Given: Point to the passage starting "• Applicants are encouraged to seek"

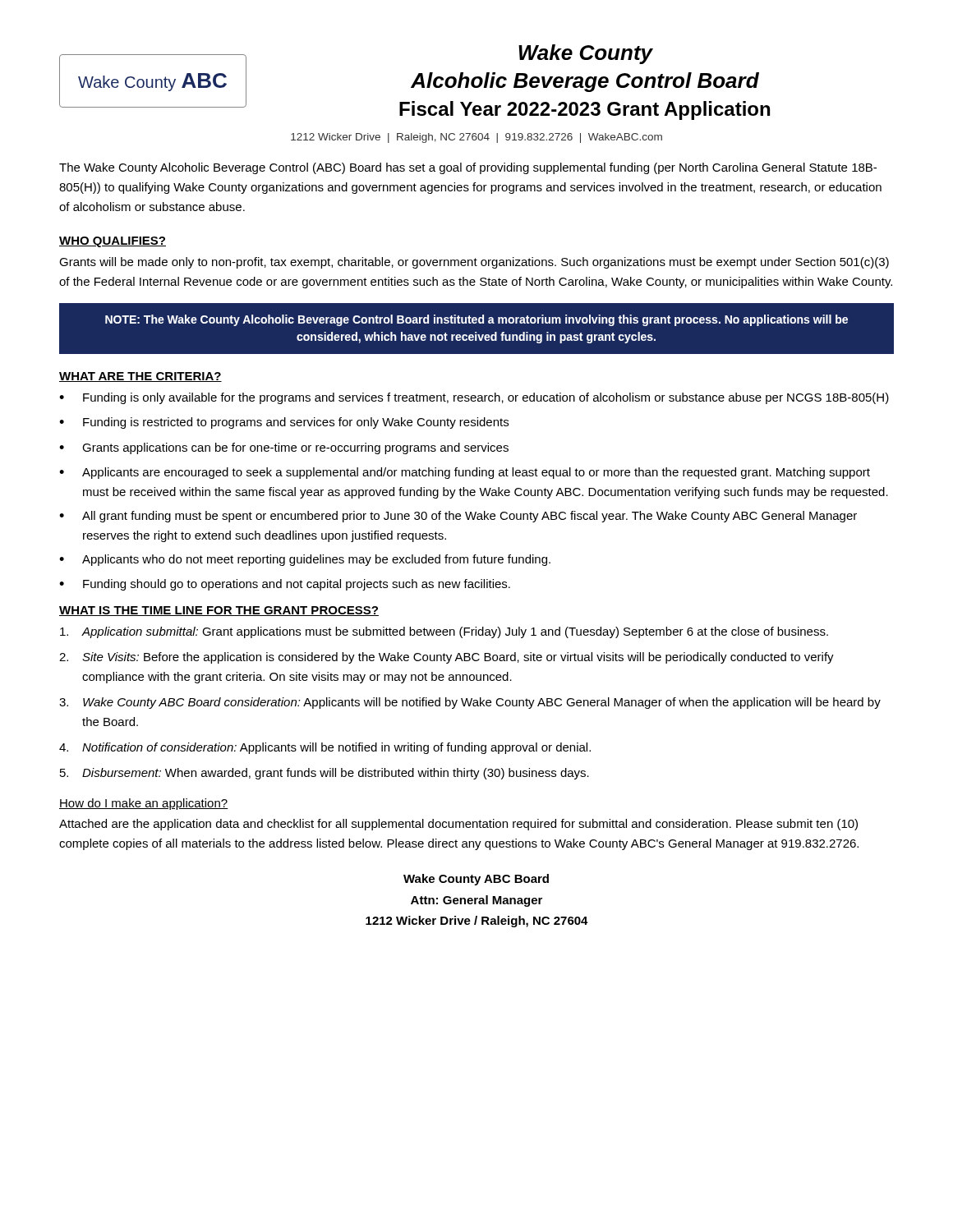Looking at the screenshot, I should 476,482.
